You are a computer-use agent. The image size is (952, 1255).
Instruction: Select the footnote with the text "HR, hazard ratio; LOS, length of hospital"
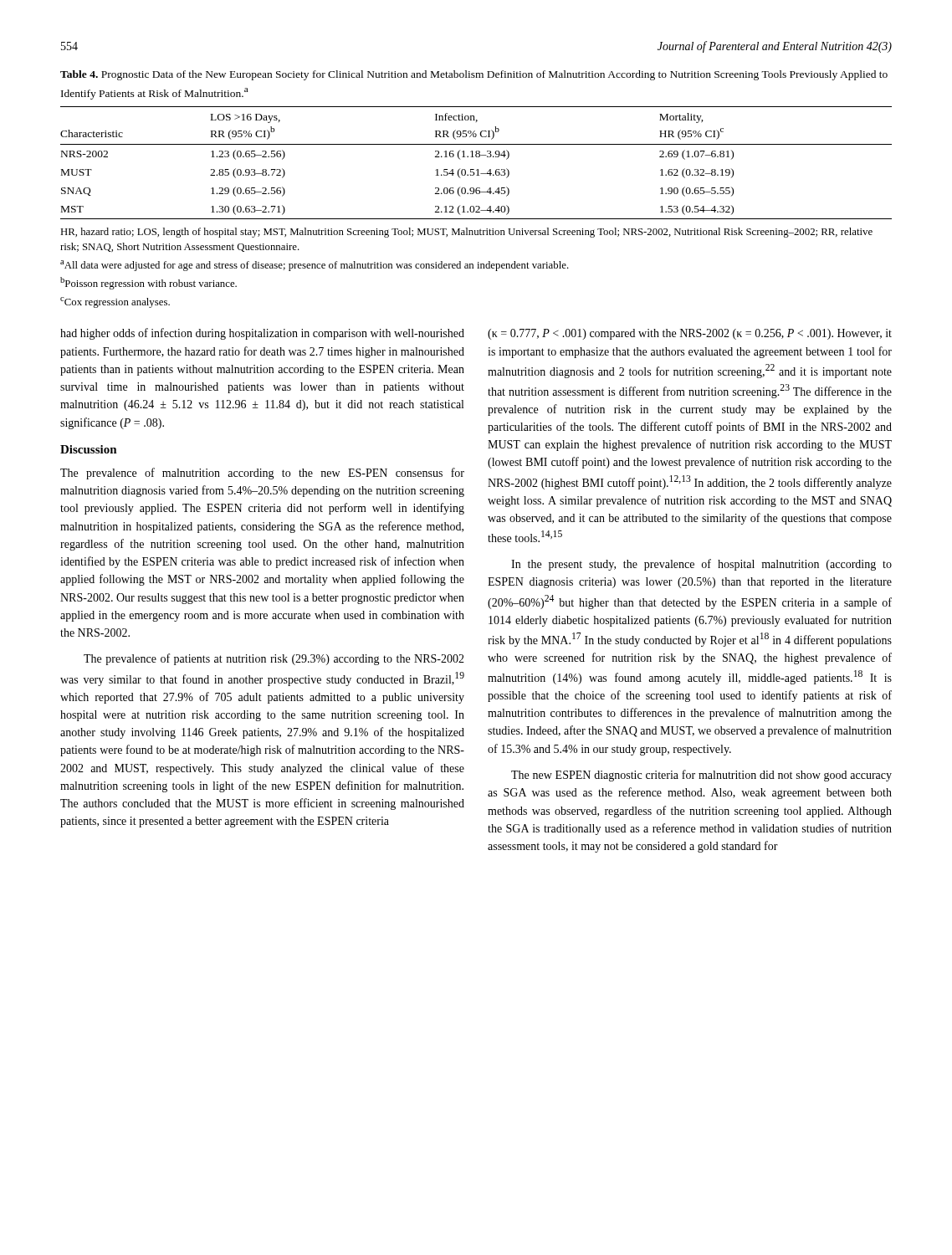pos(476,267)
